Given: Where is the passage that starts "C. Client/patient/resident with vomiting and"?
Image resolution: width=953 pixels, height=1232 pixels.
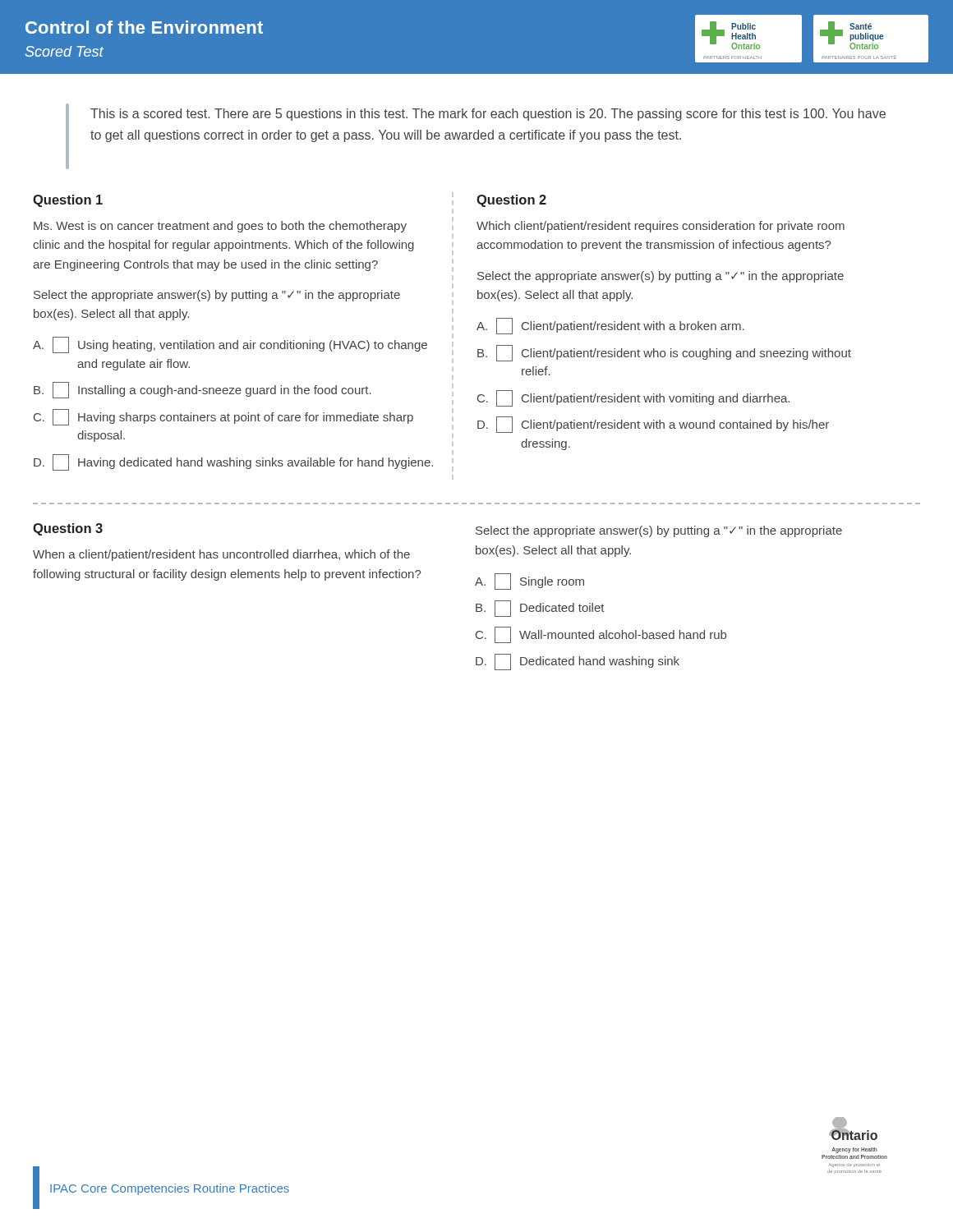Looking at the screenshot, I should (634, 398).
